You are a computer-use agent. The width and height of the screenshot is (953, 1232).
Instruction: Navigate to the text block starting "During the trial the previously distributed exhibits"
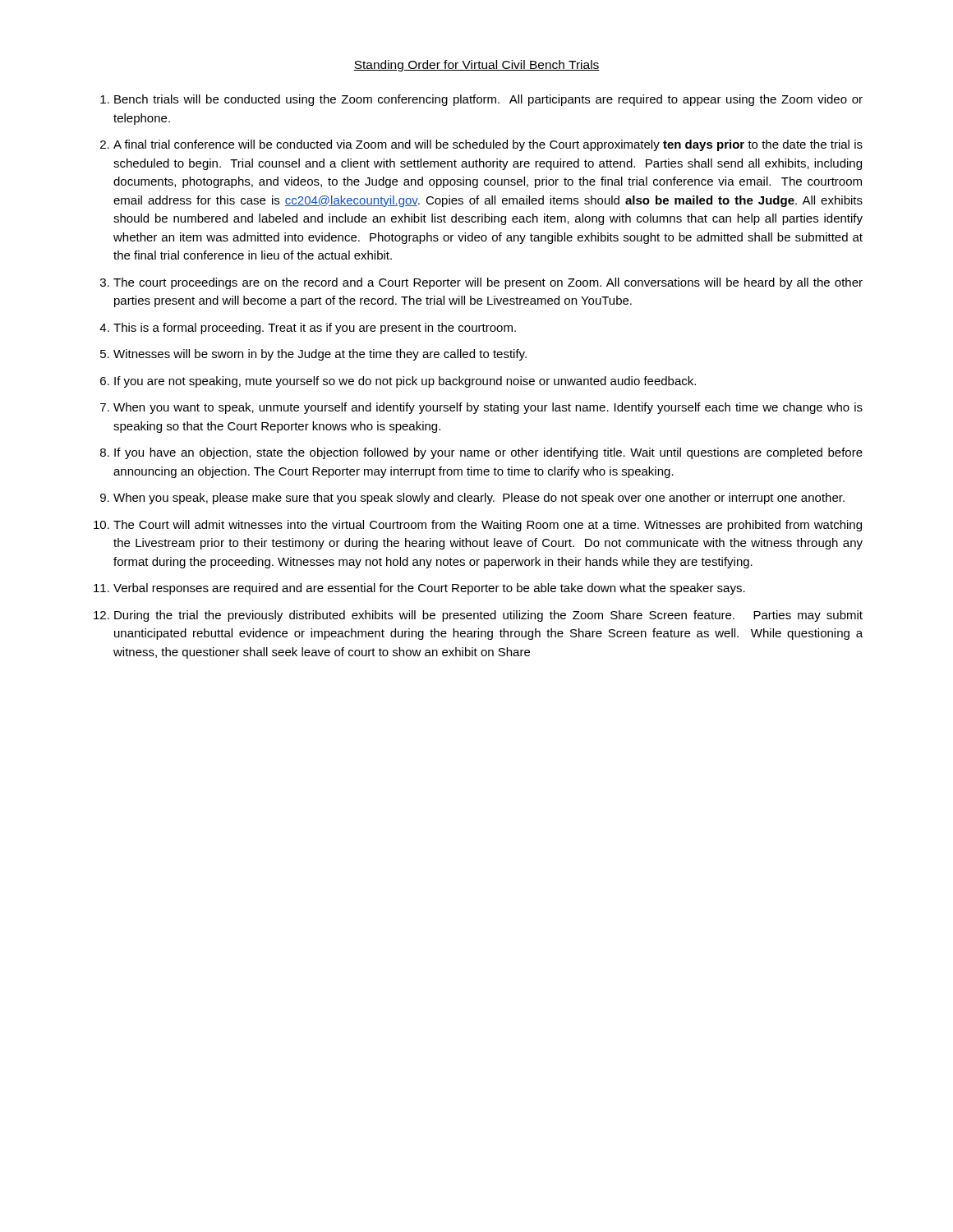[488, 633]
